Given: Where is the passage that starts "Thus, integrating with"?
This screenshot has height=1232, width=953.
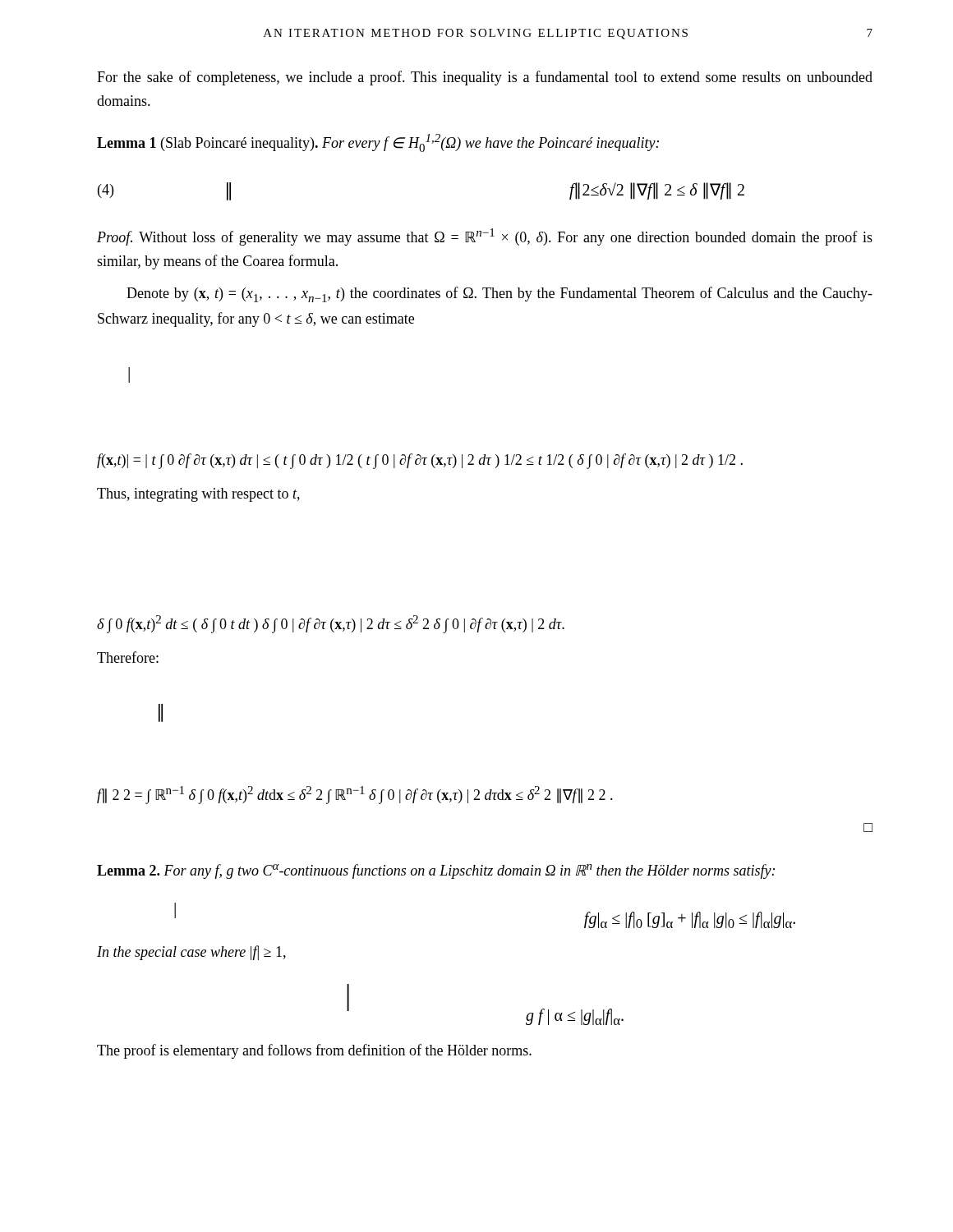Looking at the screenshot, I should tap(199, 494).
